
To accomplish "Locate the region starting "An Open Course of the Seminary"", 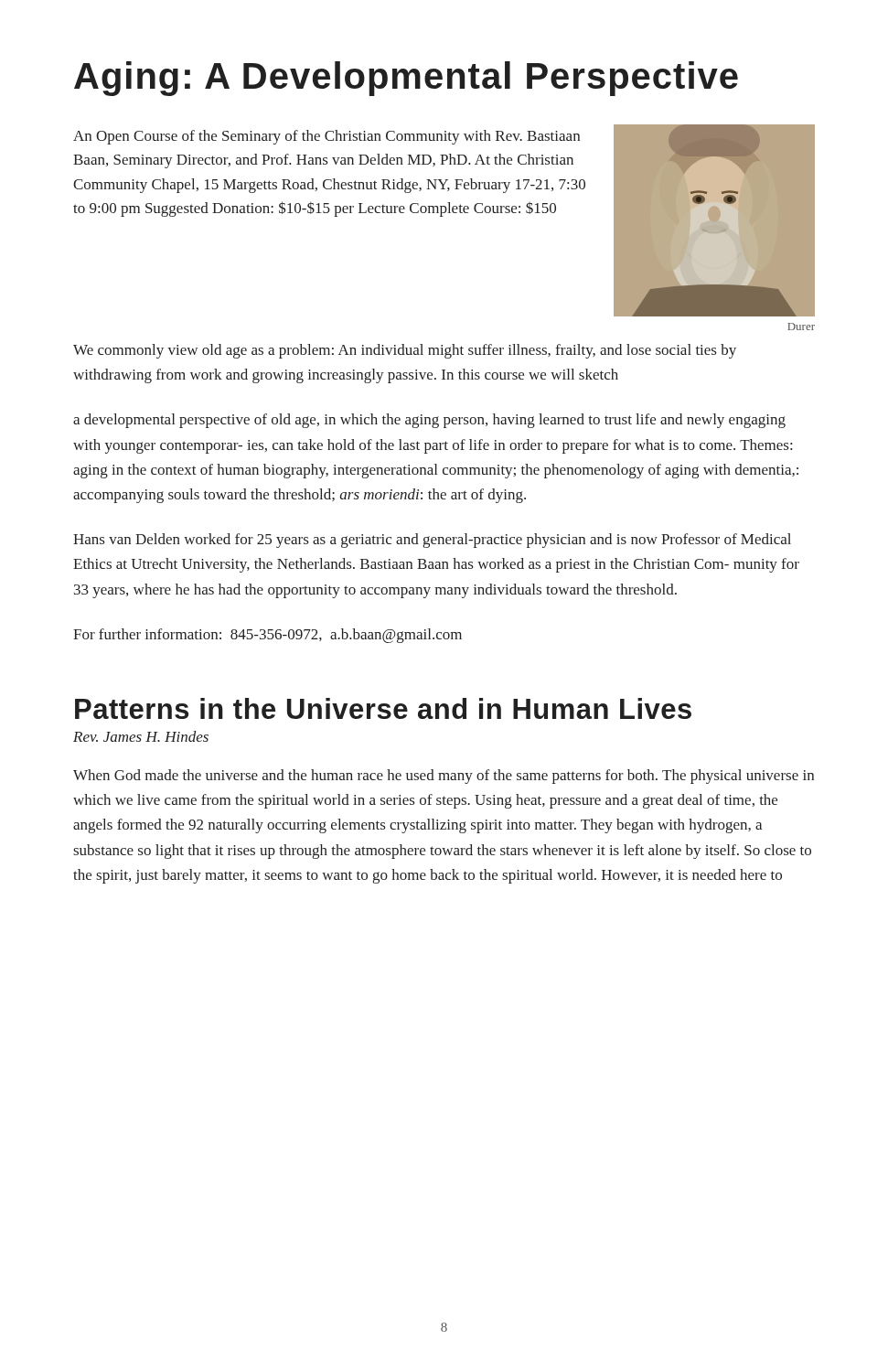I will click(x=330, y=172).
